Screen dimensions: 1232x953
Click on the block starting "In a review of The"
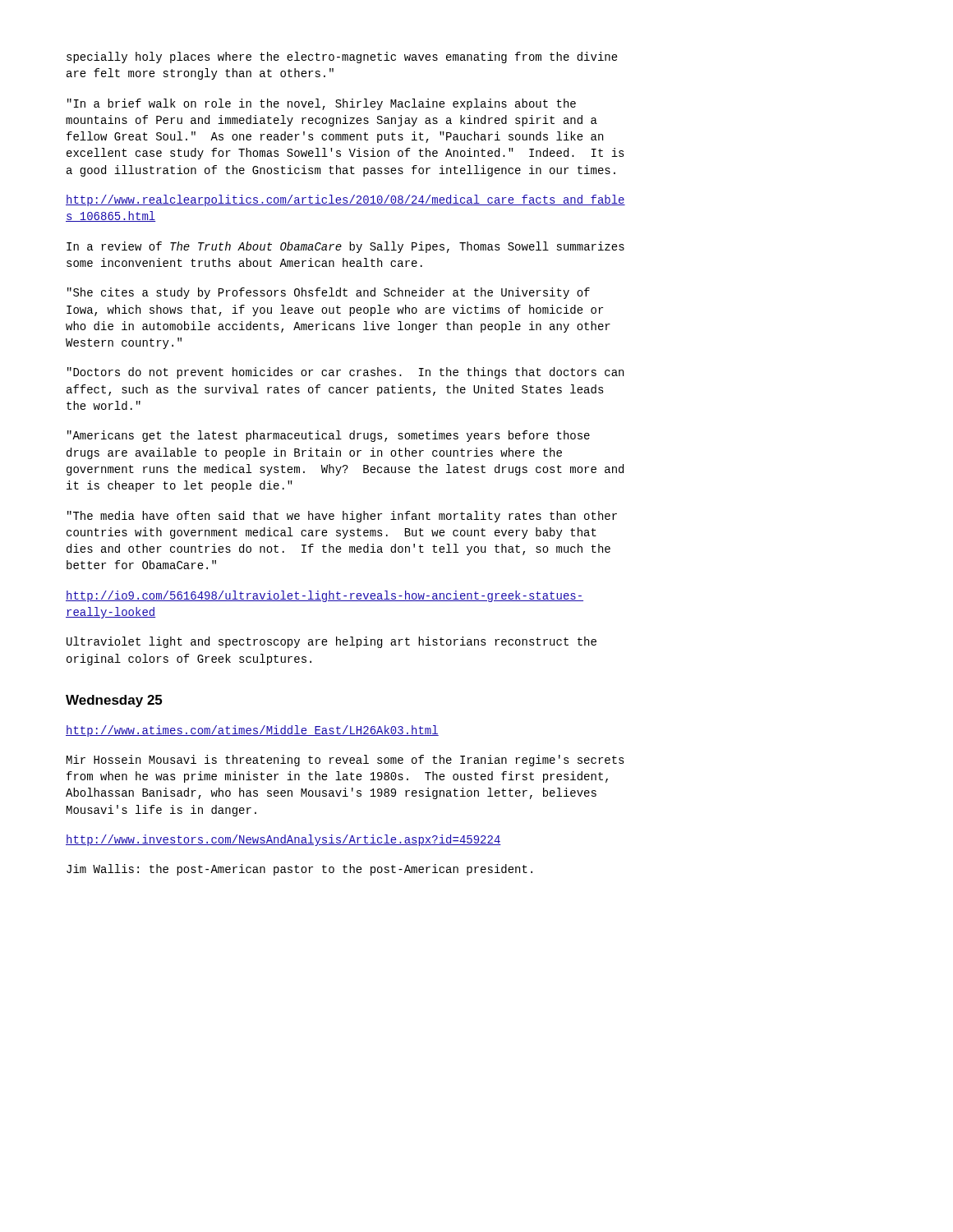[x=345, y=255]
